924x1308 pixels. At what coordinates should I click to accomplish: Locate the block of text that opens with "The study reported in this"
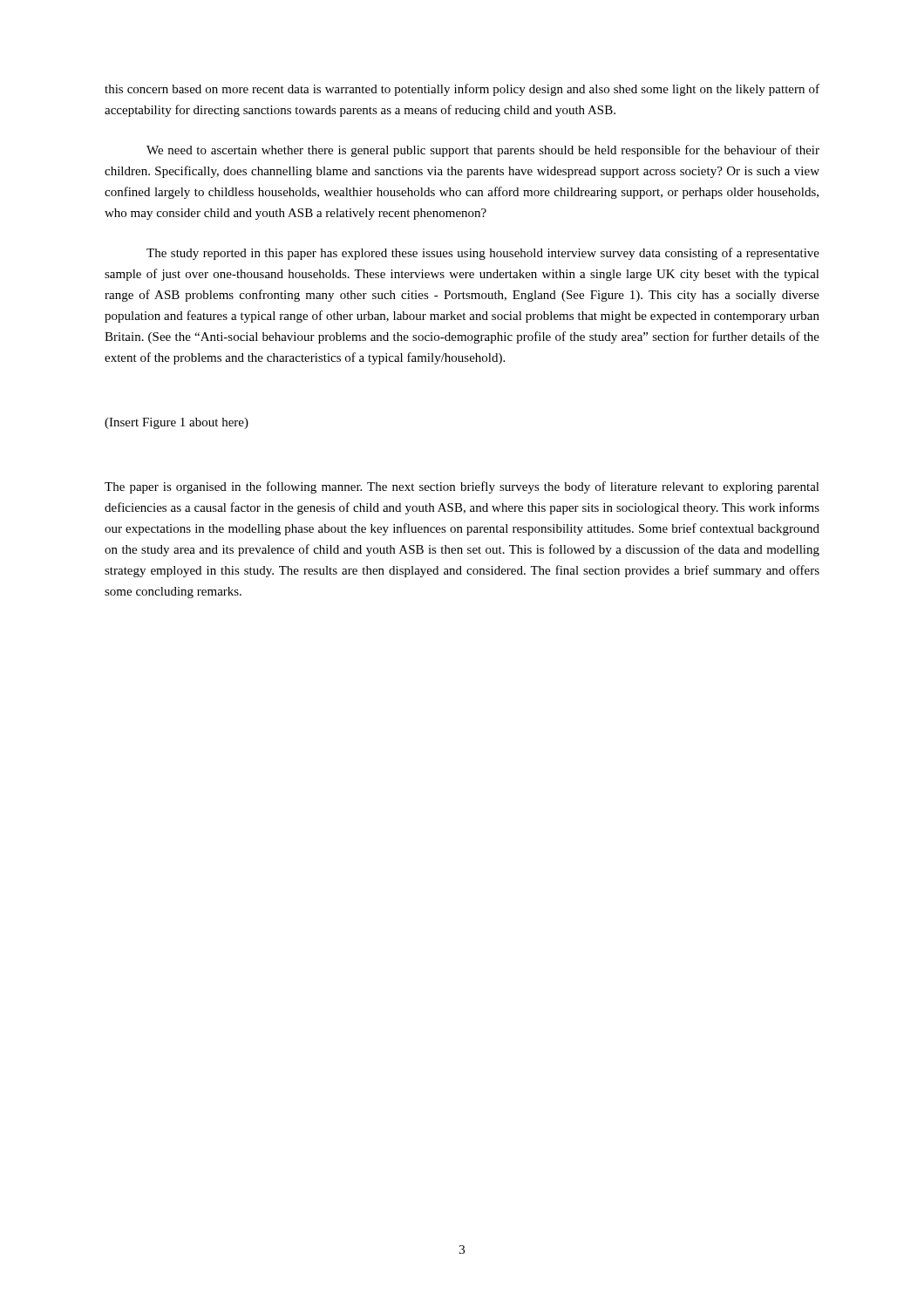(x=462, y=305)
